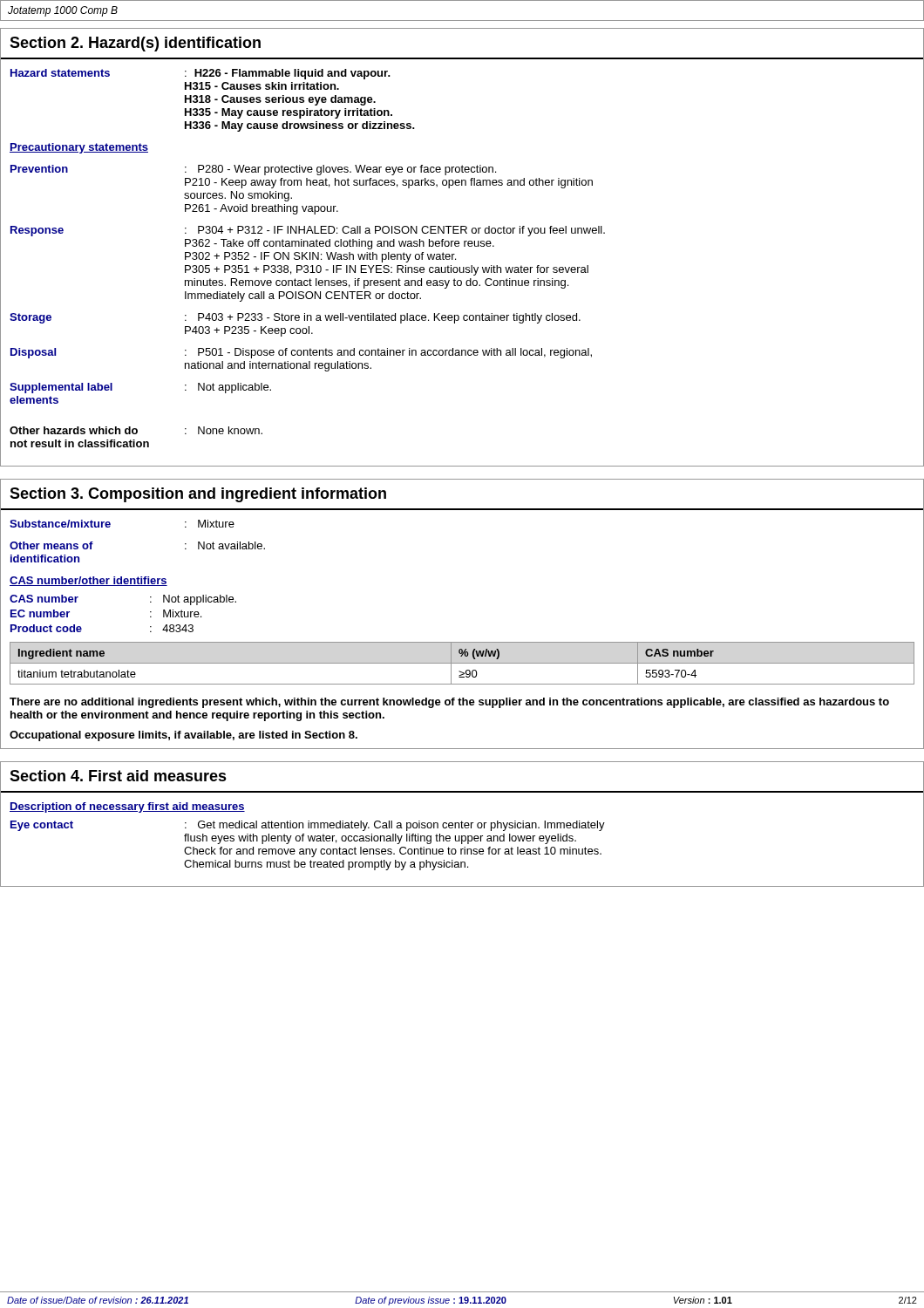Where does it say "Section 4. First aid measures"?
924x1308 pixels.
(x=118, y=776)
